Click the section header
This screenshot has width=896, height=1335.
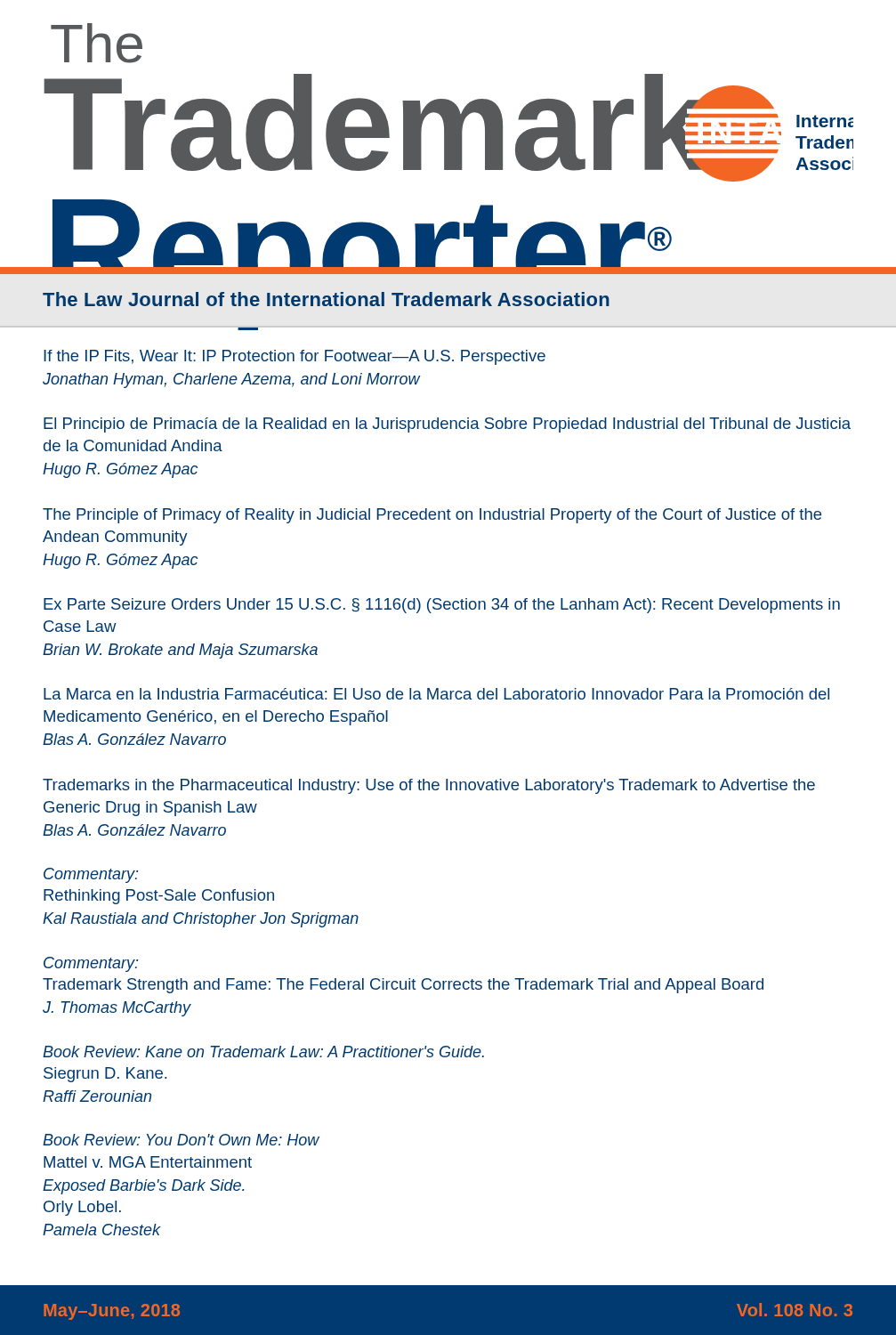[x=305, y=300]
